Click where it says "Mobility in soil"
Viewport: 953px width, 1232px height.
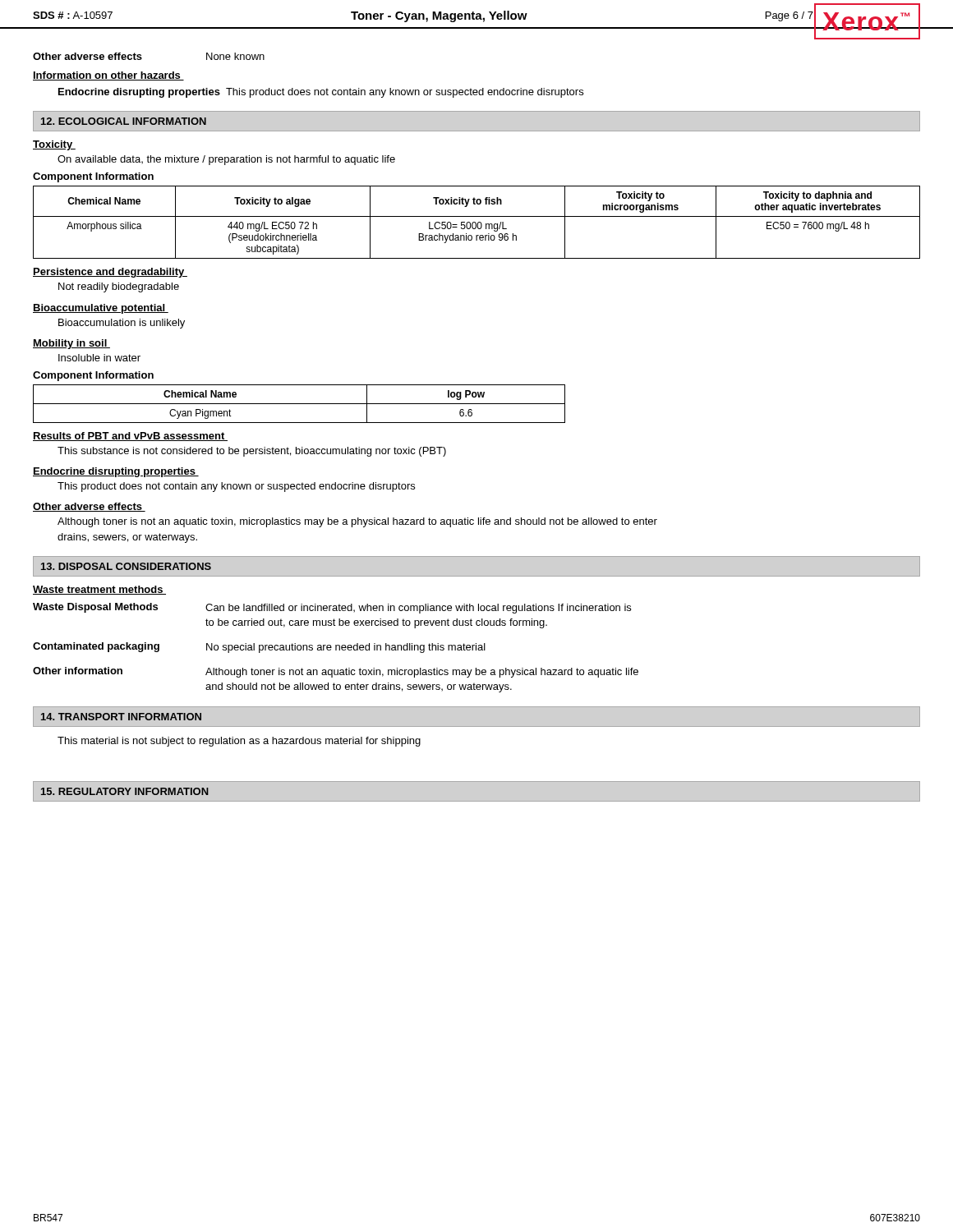(71, 343)
